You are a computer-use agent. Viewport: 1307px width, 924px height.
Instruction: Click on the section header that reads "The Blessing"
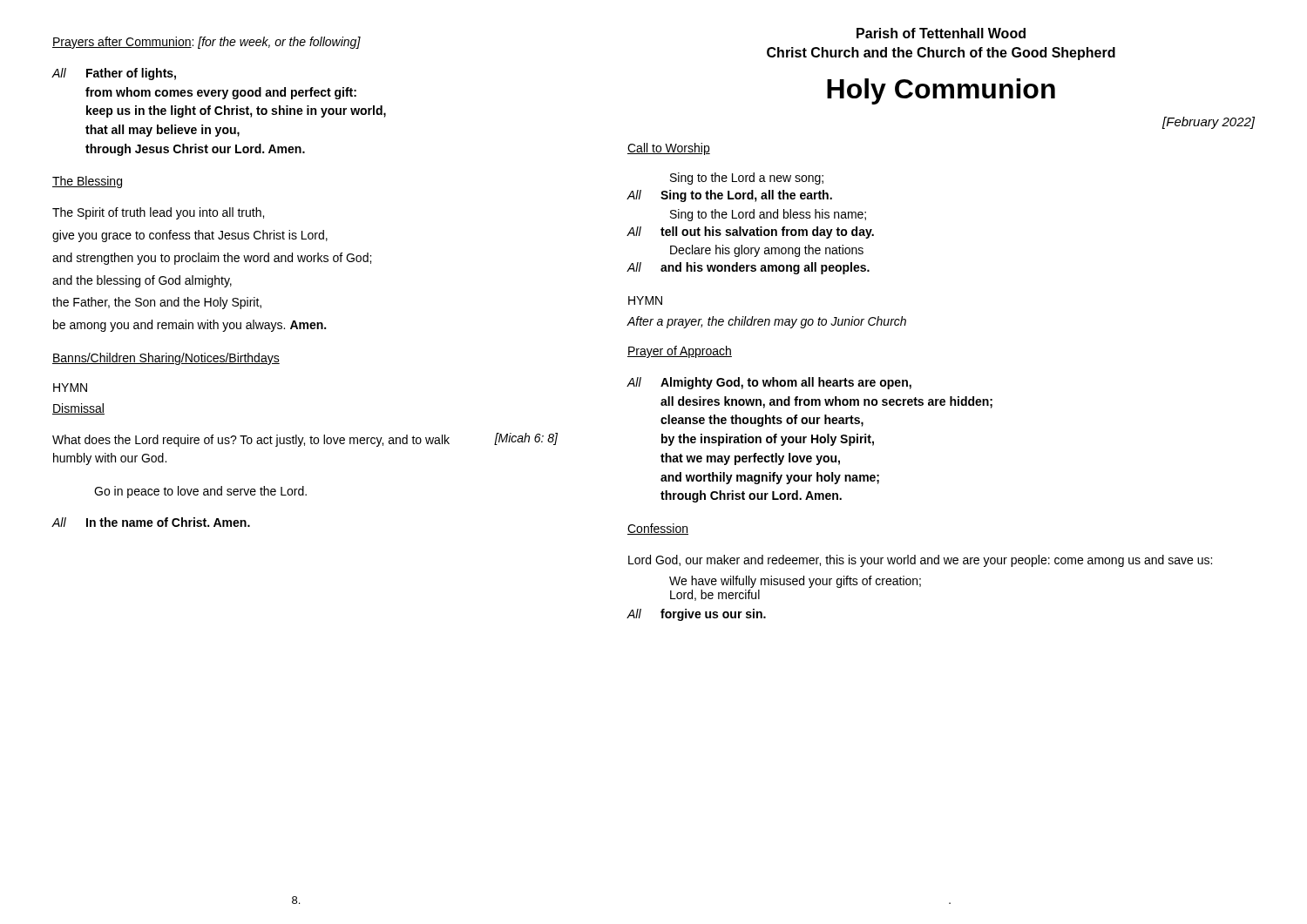coord(88,182)
